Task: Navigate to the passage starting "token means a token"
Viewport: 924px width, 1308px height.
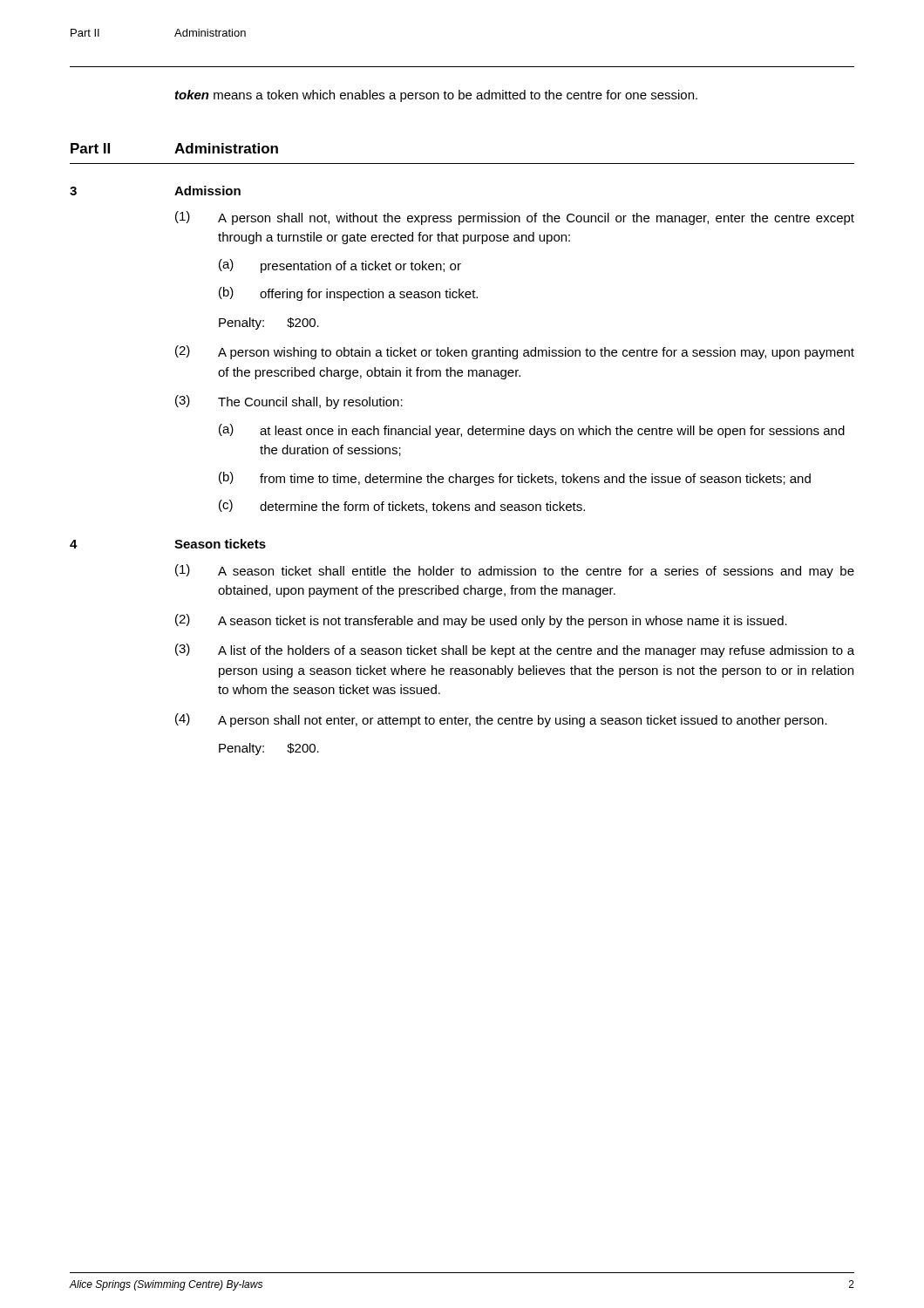Action: (x=436, y=95)
